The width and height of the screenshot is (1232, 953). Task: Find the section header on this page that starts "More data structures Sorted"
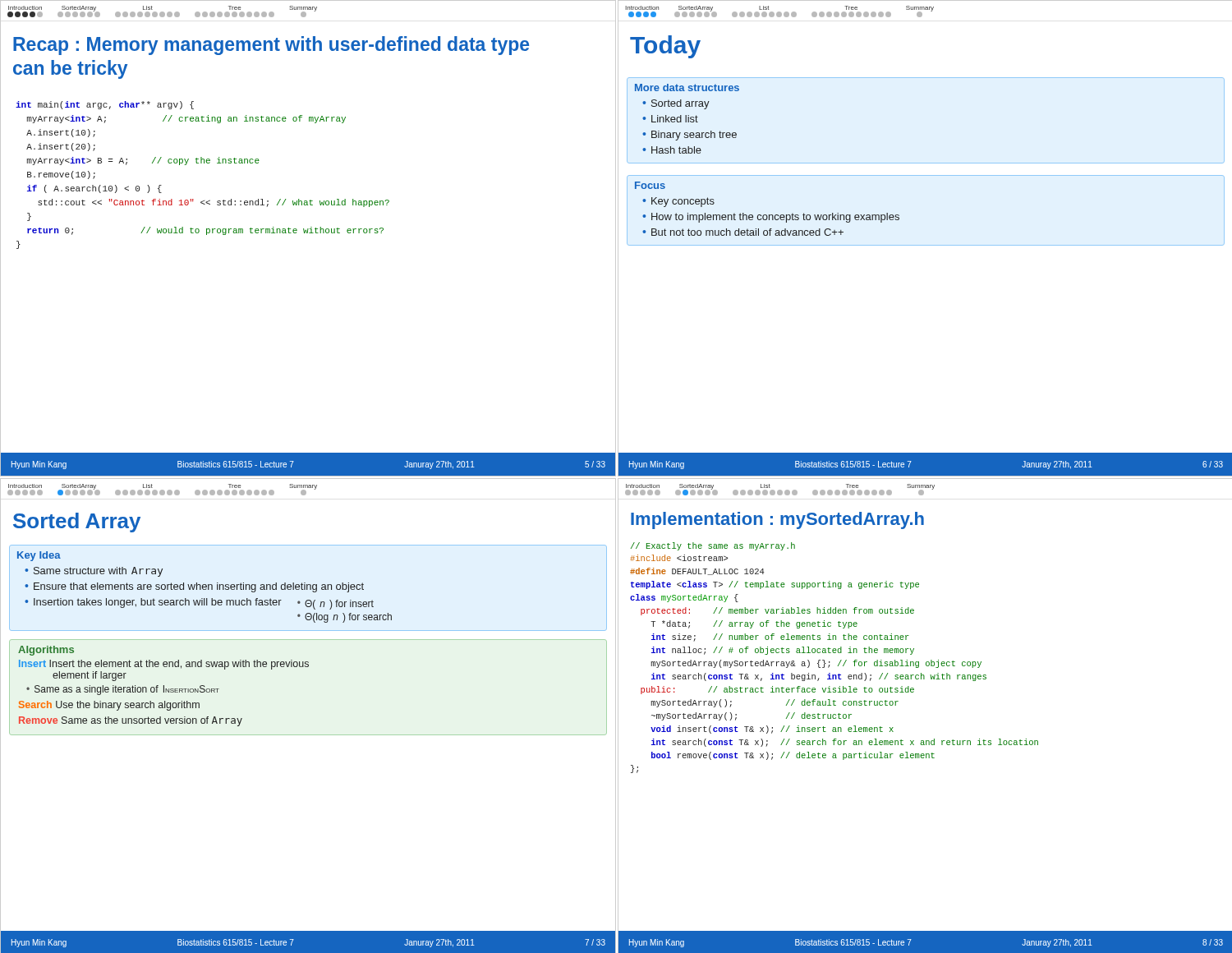[x=687, y=87]
